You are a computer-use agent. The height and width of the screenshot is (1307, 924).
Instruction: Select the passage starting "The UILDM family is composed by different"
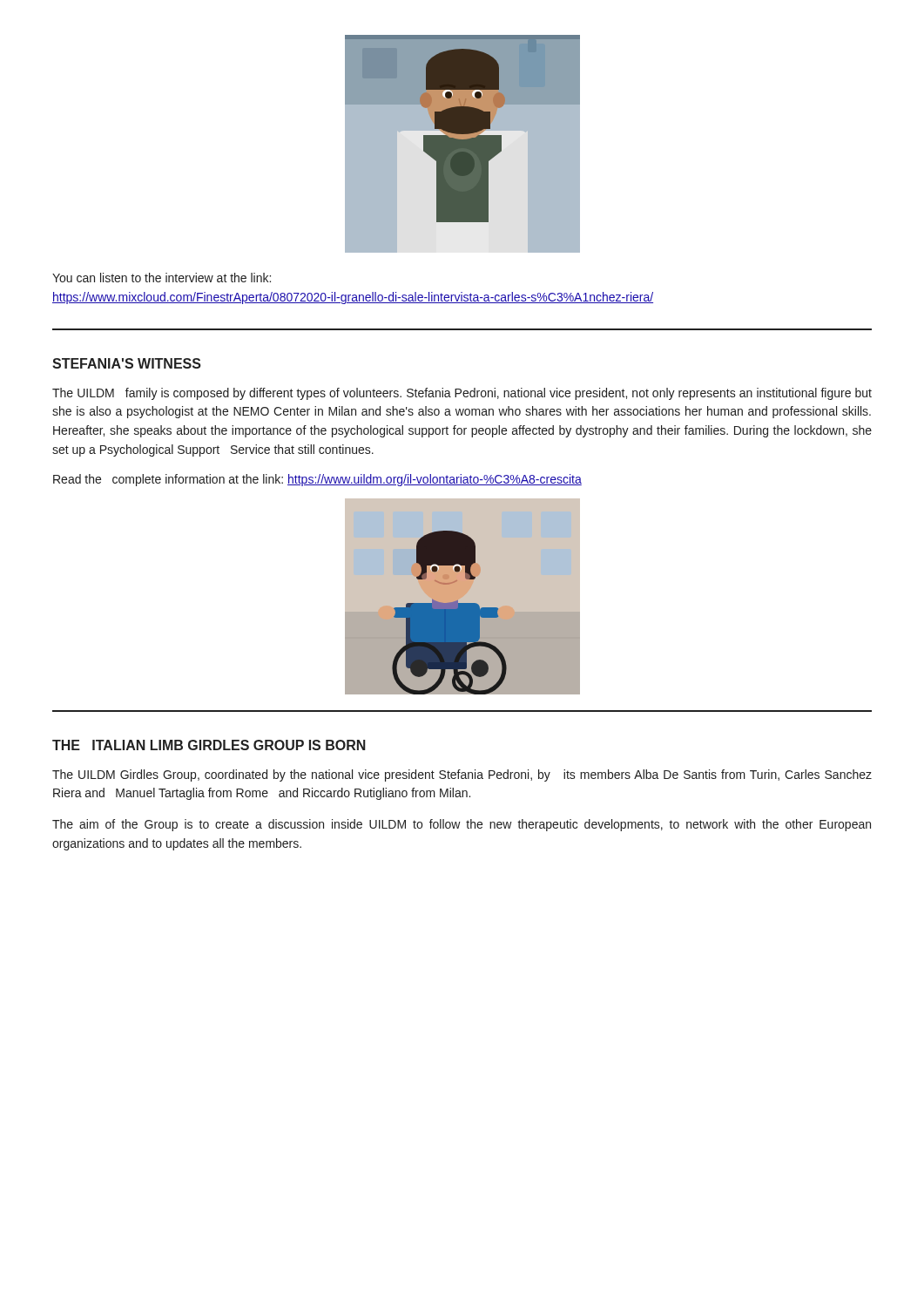[462, 421]
